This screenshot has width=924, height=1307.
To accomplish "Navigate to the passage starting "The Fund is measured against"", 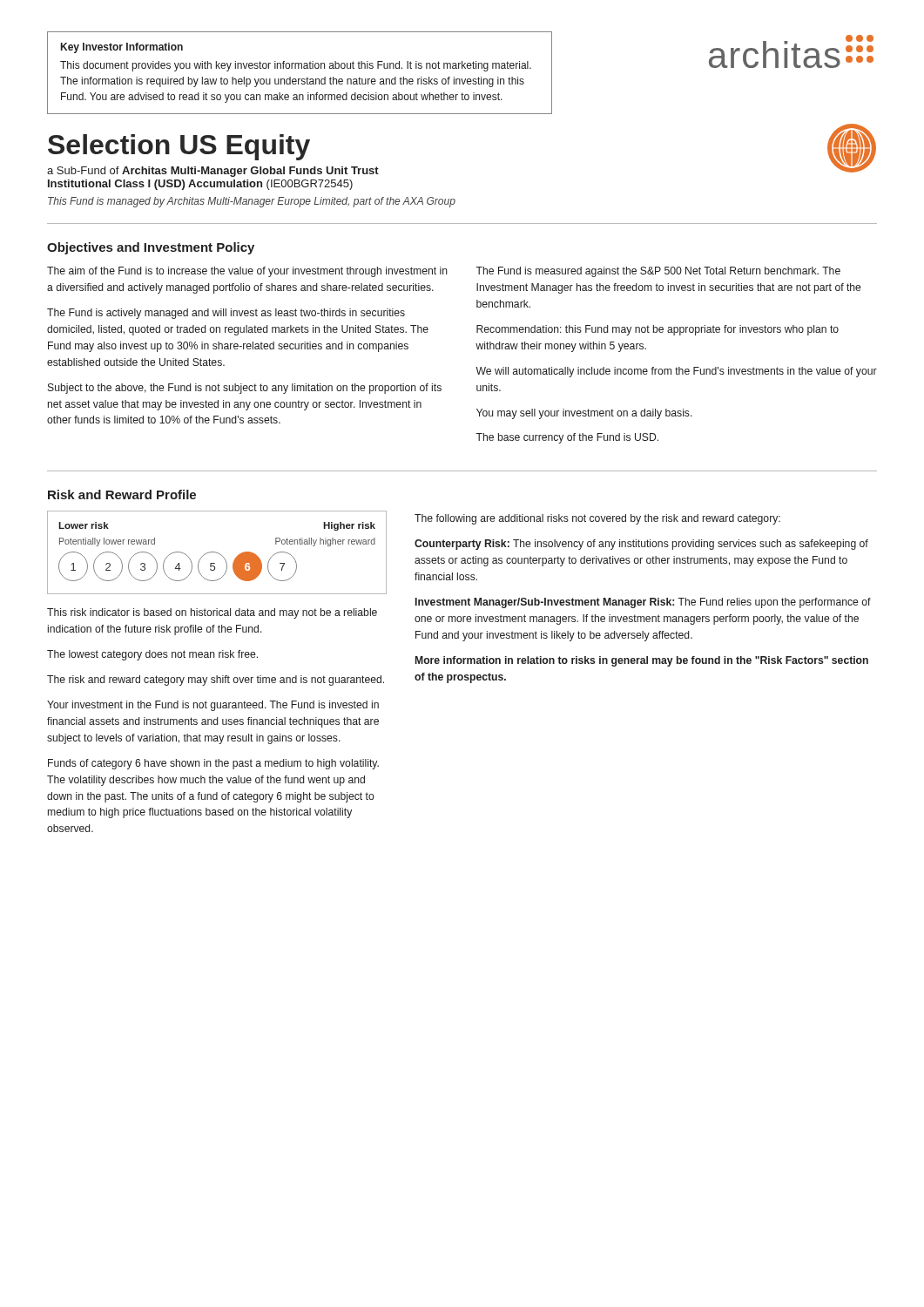I will 676,288.
